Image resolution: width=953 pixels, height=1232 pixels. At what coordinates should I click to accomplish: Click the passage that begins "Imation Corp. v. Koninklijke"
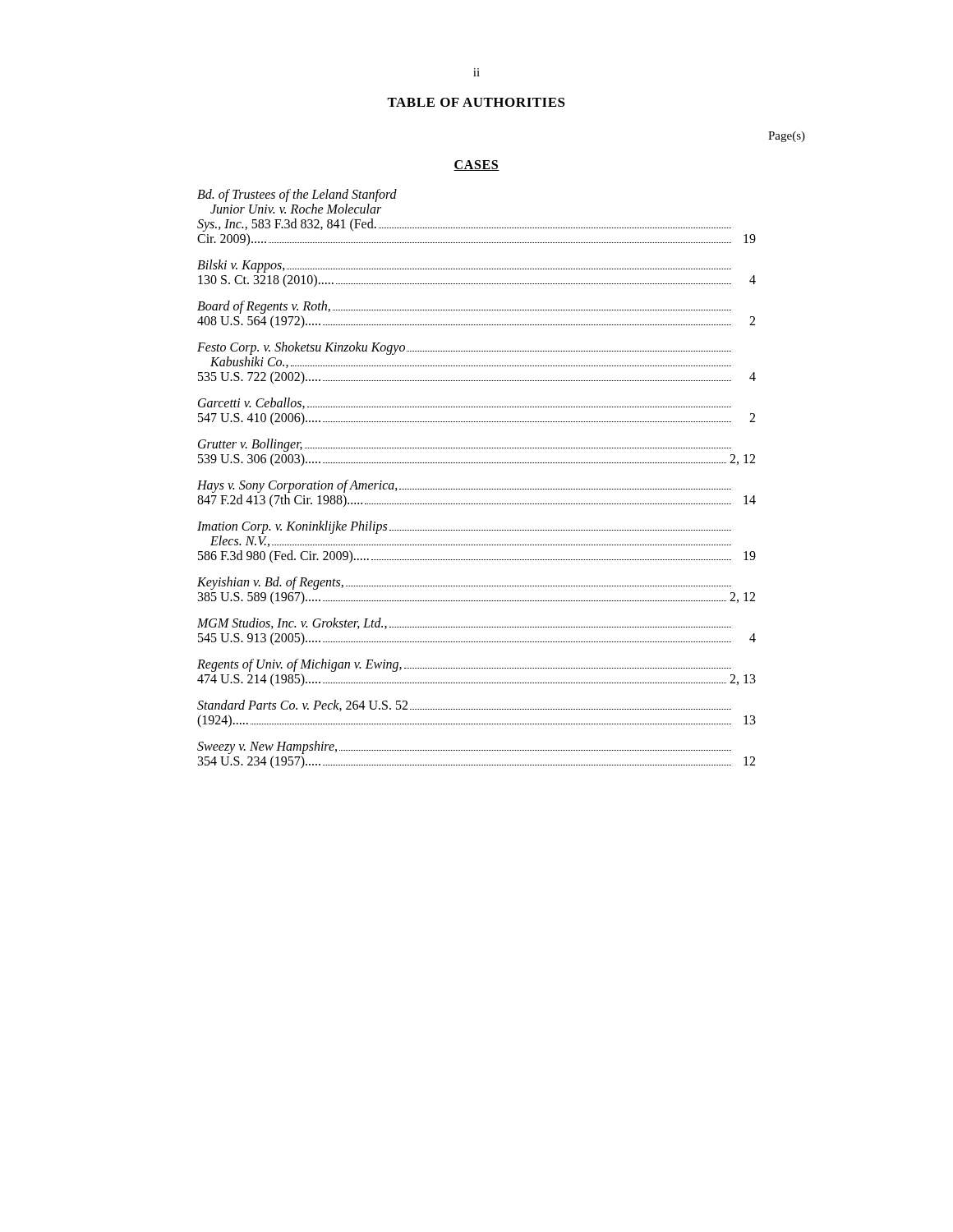[476, 541]
